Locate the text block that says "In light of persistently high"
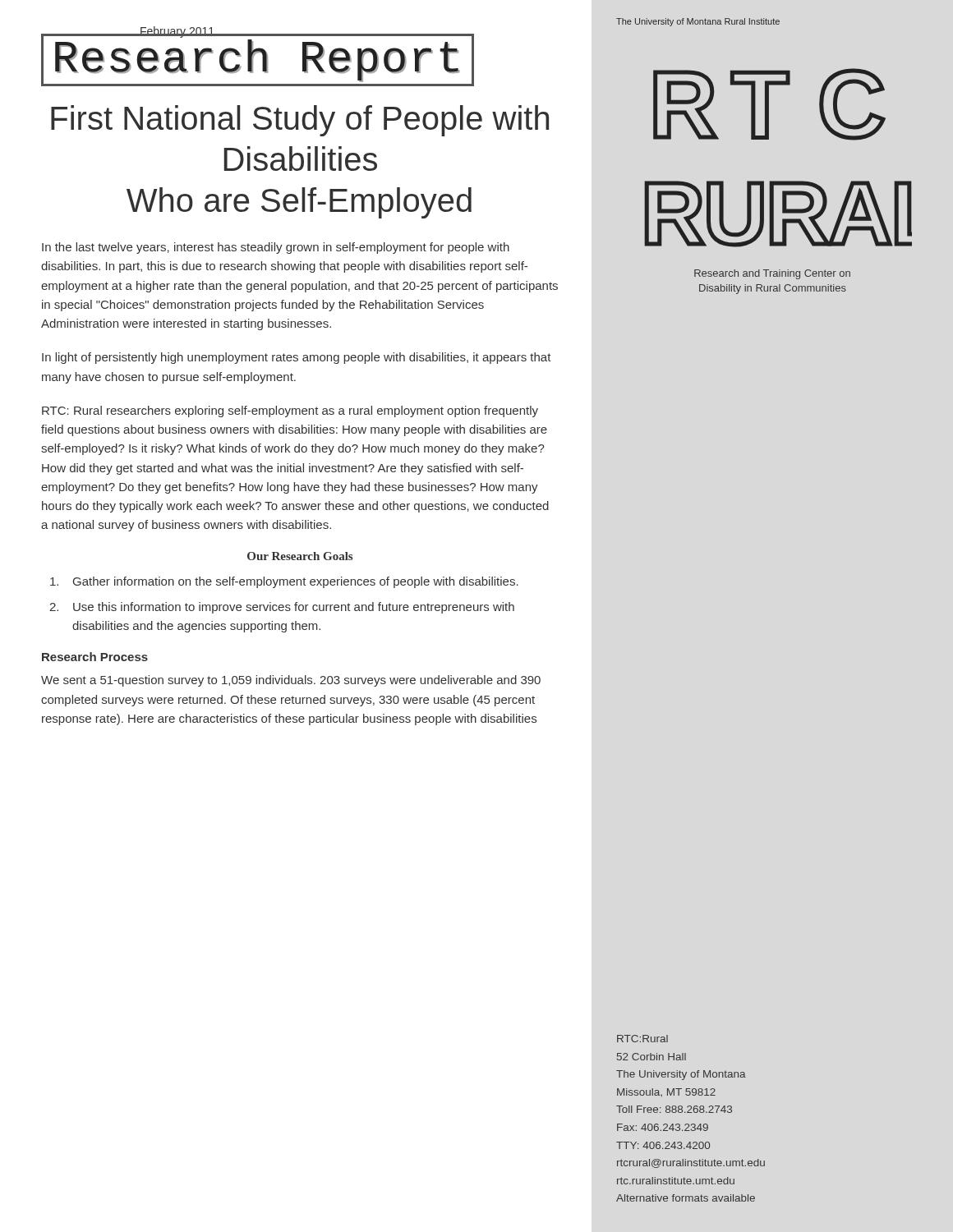 (x=296, y=367)
